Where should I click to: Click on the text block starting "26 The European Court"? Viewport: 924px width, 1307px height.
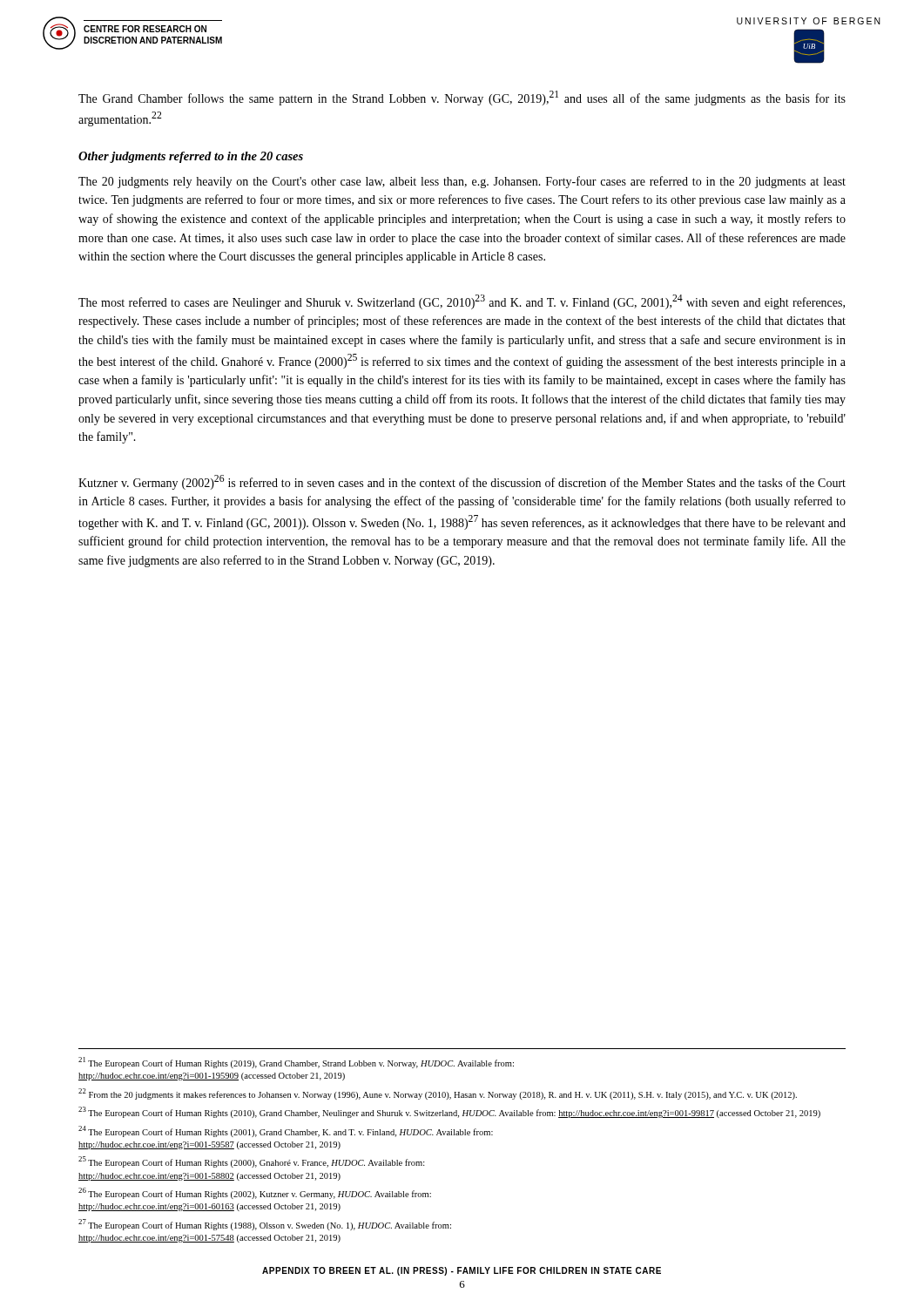pos(255,1199)
